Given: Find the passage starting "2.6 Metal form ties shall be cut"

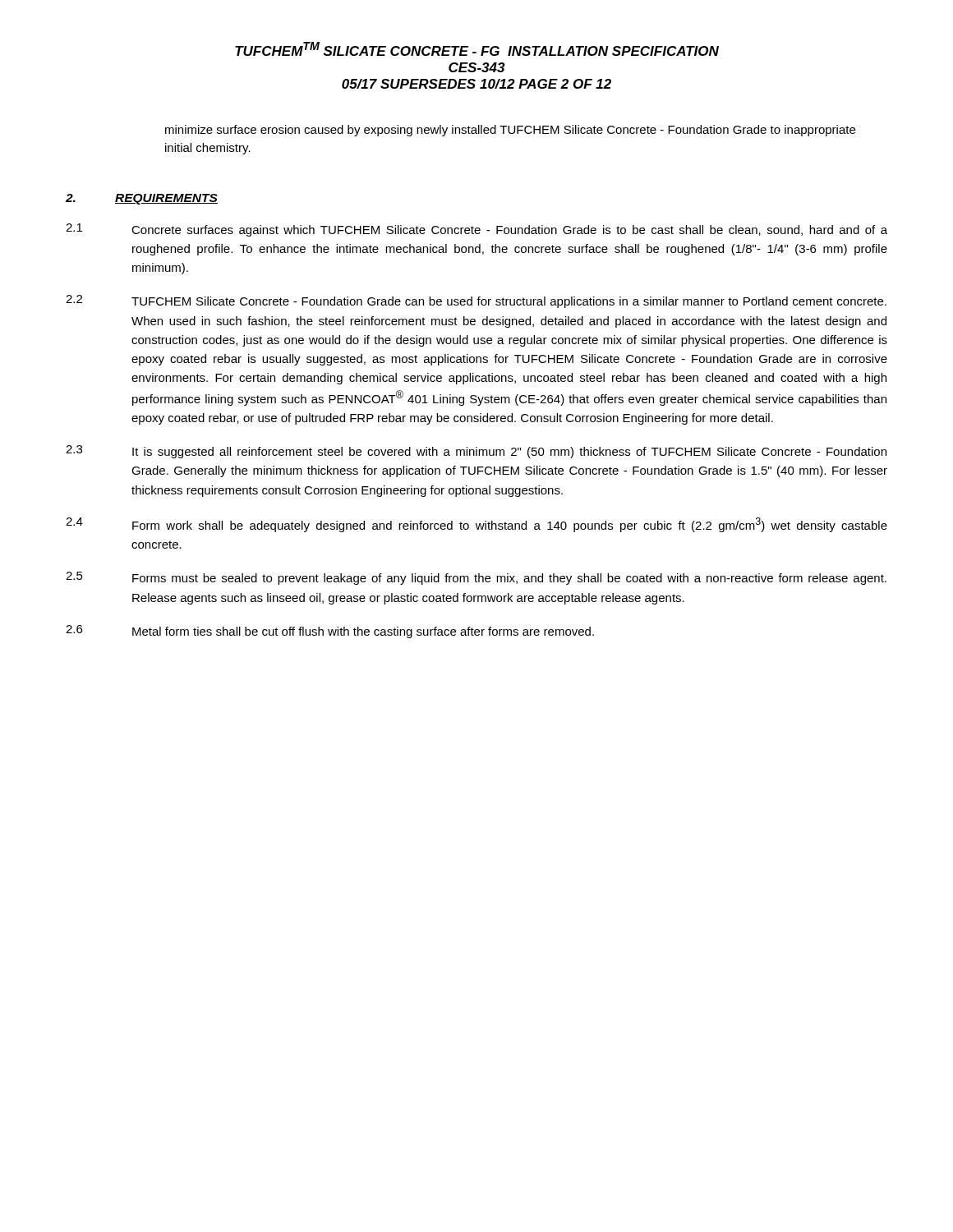Looking at the screenshot, I should click(x=330, y=631).
